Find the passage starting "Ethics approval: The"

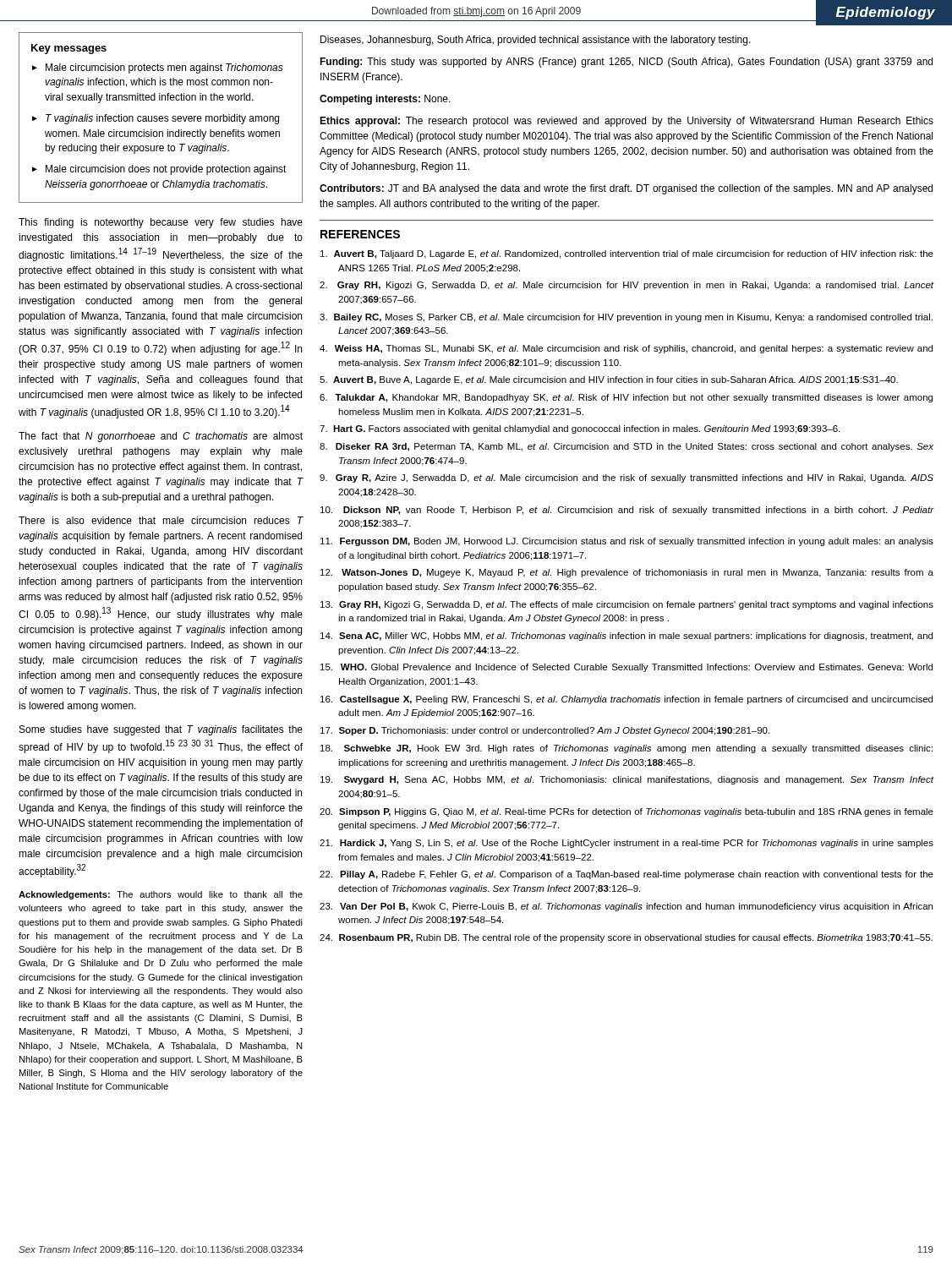[627, 144]
